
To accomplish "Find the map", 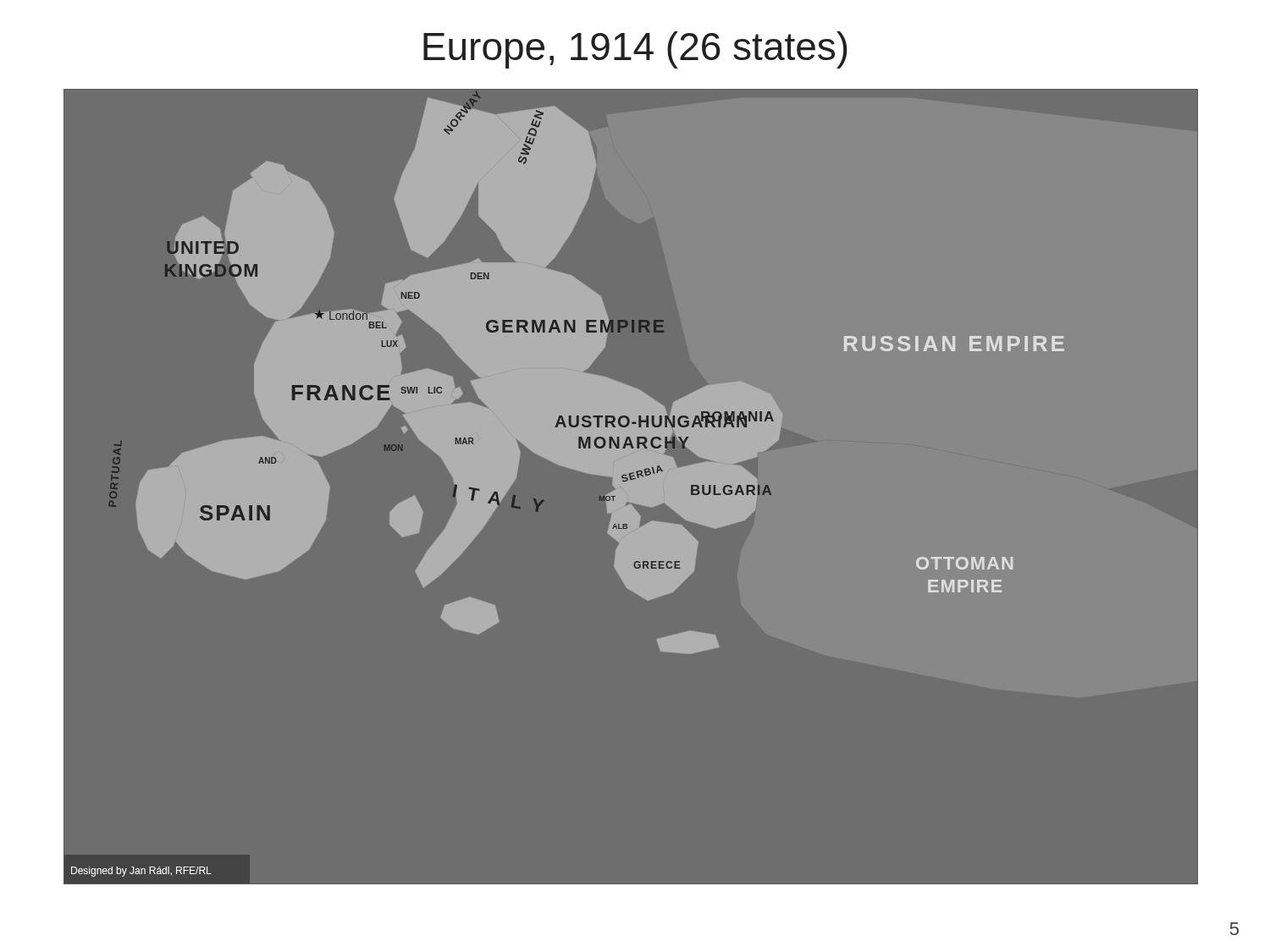I will pyautogui.click(x=631, y=487).
